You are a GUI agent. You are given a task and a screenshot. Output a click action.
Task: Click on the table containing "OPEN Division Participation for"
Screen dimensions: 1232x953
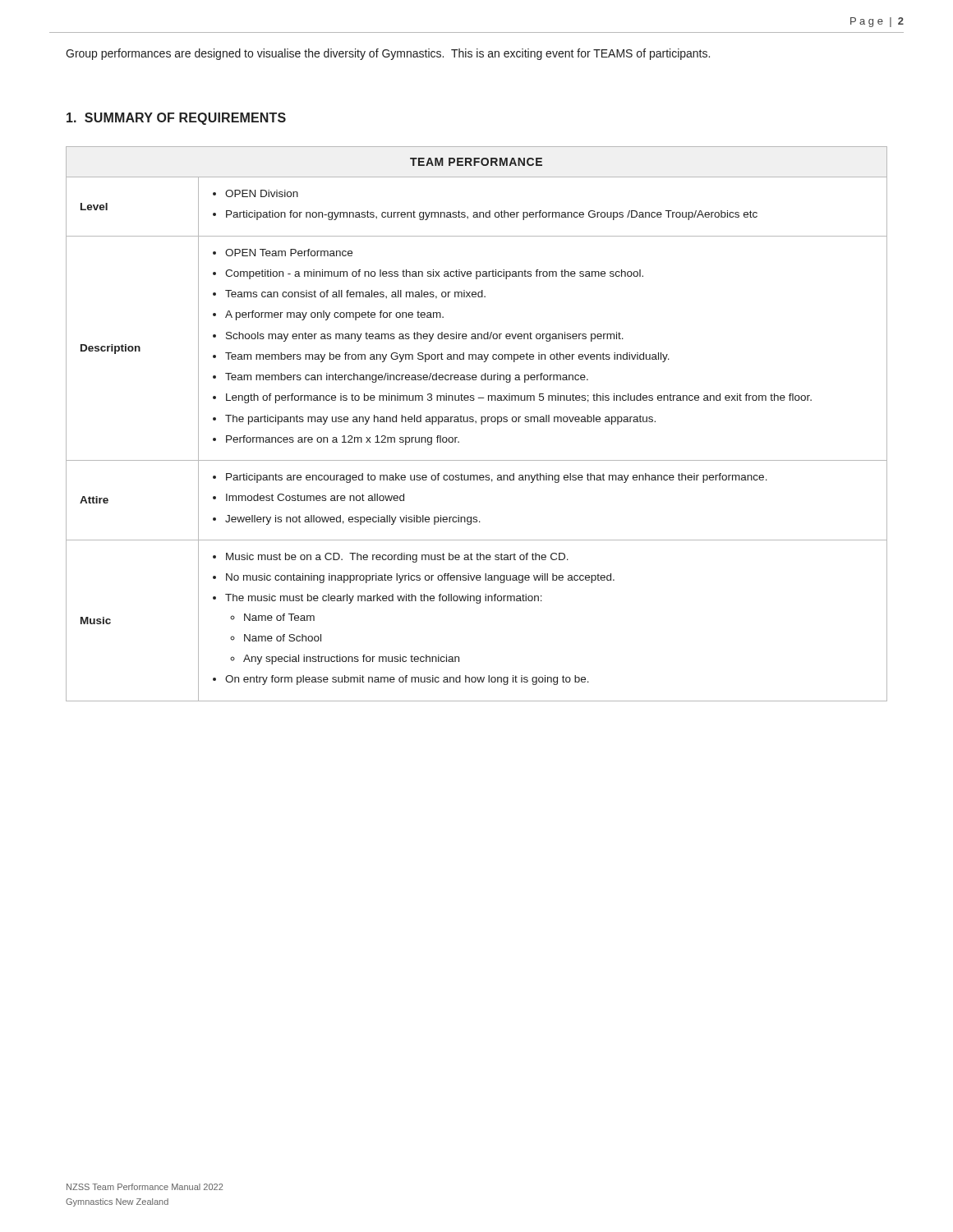click(476, 424)
